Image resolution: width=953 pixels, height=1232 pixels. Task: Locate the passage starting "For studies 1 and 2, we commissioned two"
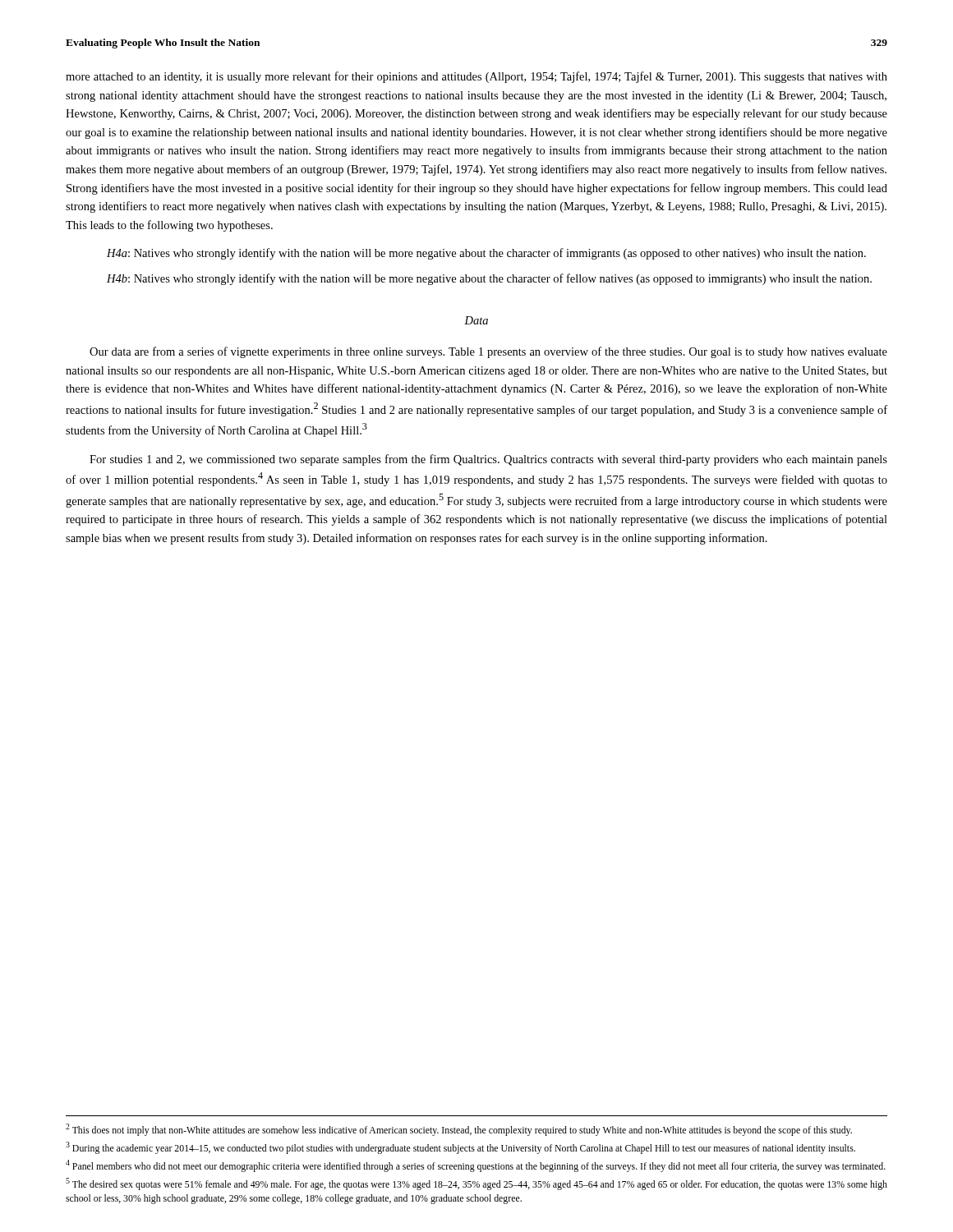(x=476, y=498)
